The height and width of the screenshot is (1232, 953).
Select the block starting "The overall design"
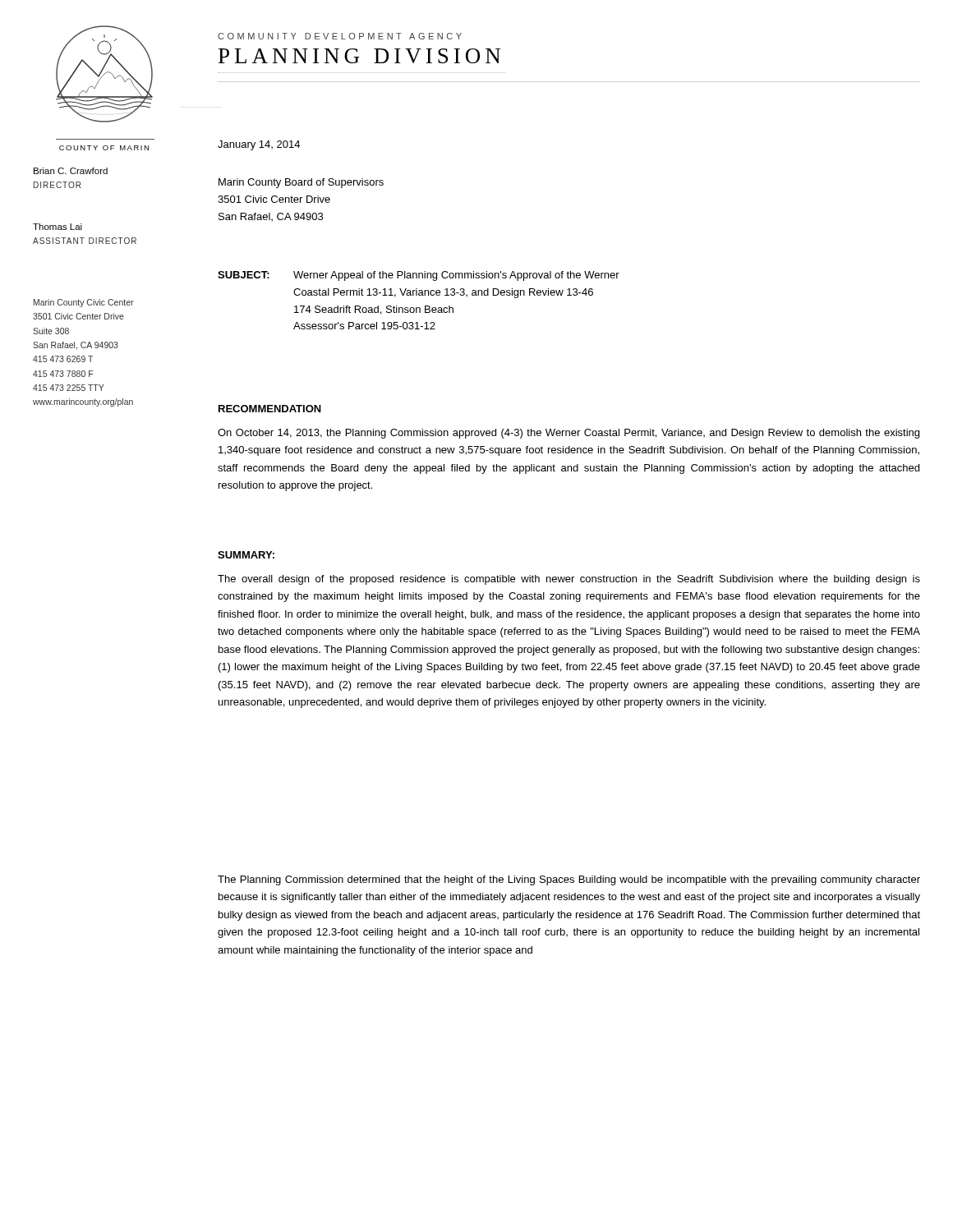569,640
